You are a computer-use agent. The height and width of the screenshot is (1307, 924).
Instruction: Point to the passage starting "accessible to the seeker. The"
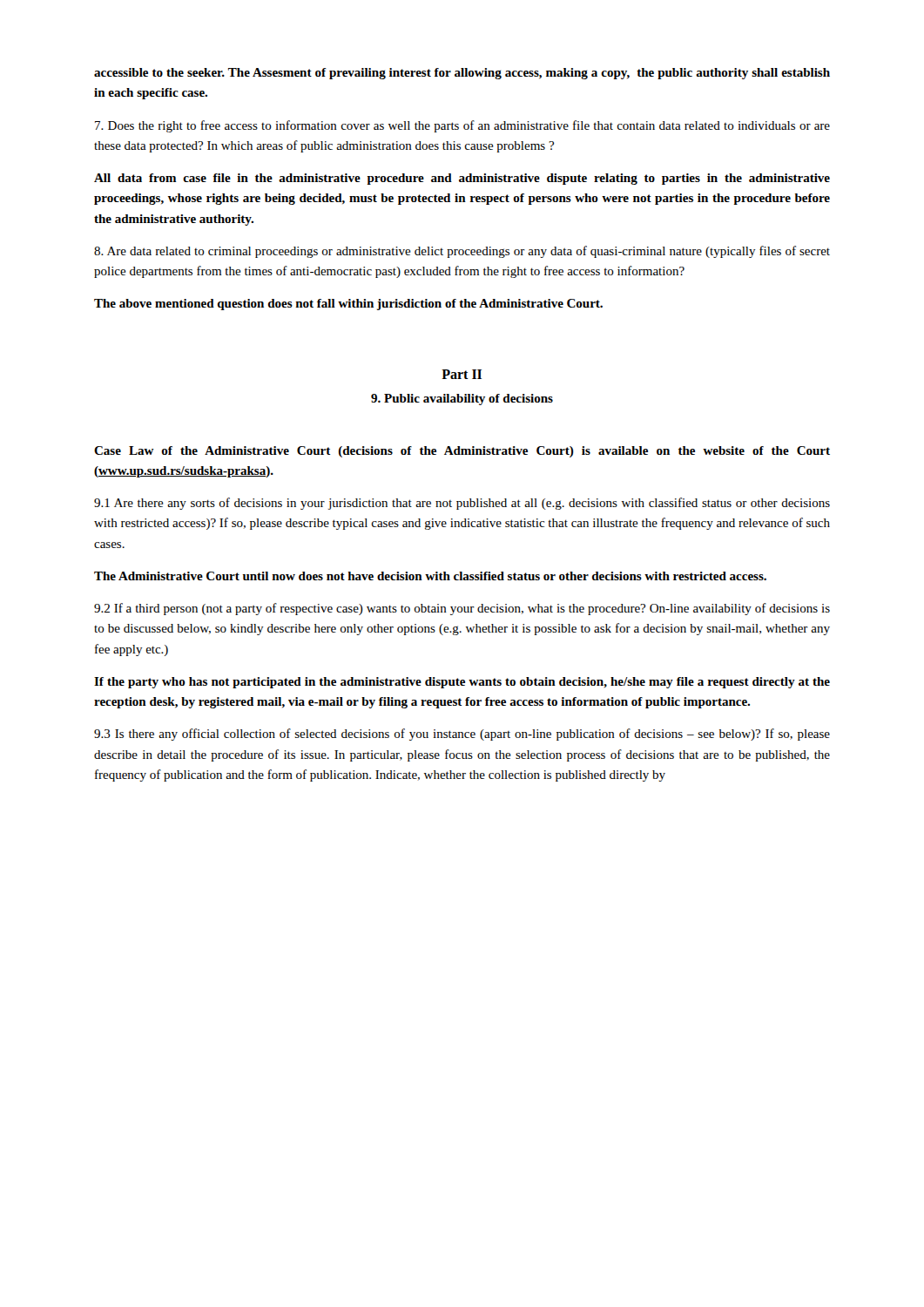[x=462, y=82]
